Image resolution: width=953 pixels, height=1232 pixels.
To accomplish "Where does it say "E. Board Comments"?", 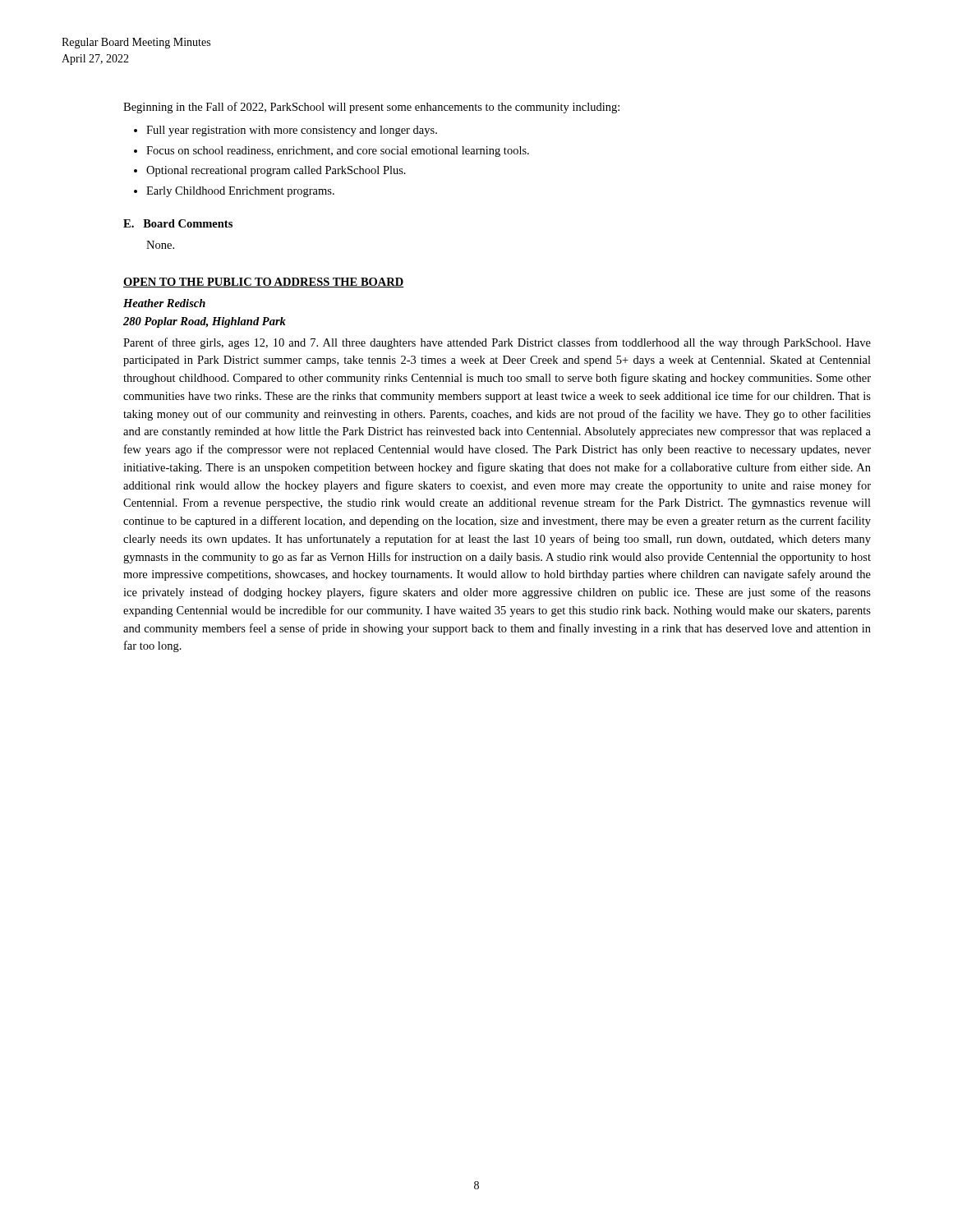I will (178, 223).
